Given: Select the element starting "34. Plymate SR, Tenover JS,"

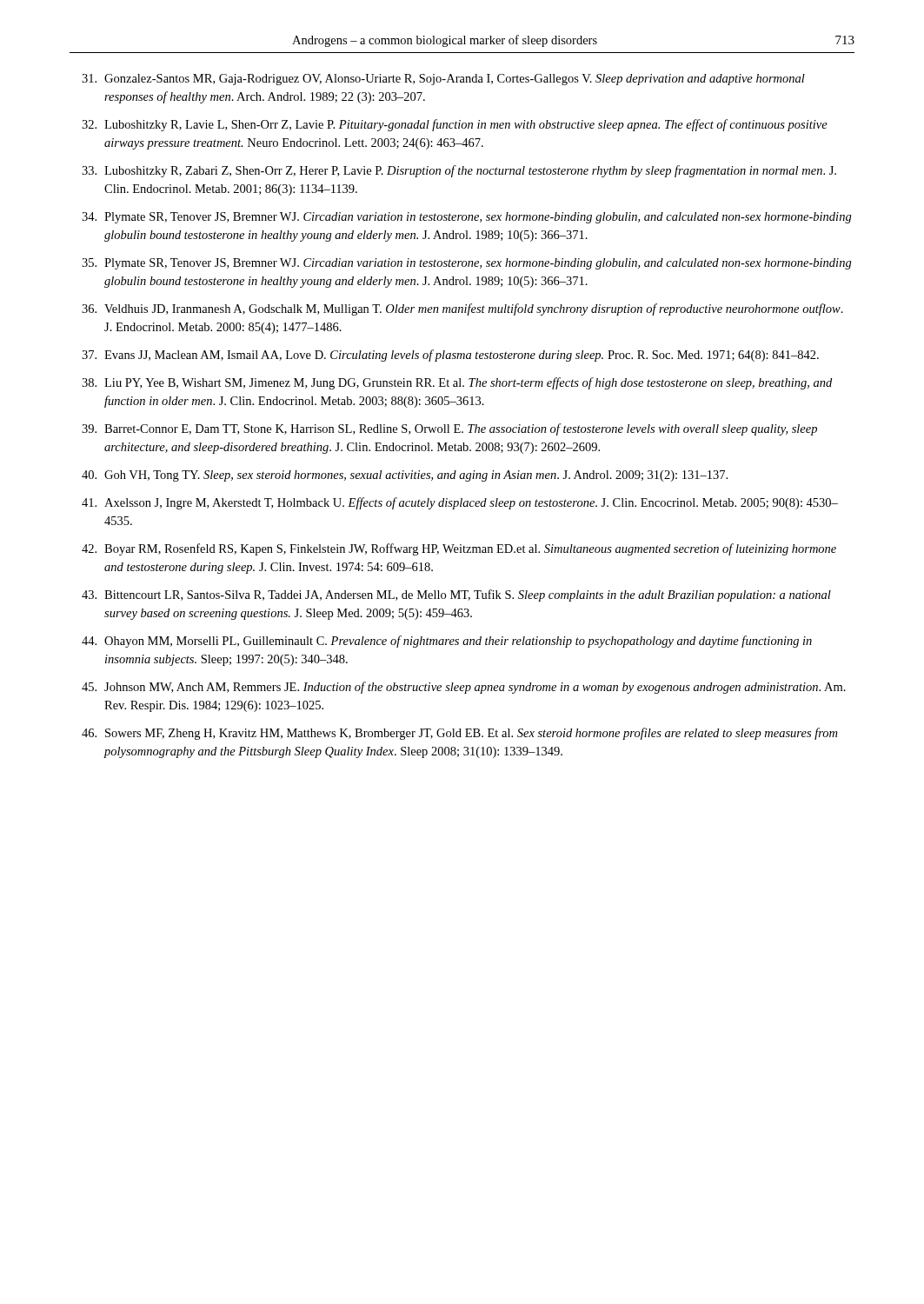Looking at the screenshot, I should tap(462, 226).
